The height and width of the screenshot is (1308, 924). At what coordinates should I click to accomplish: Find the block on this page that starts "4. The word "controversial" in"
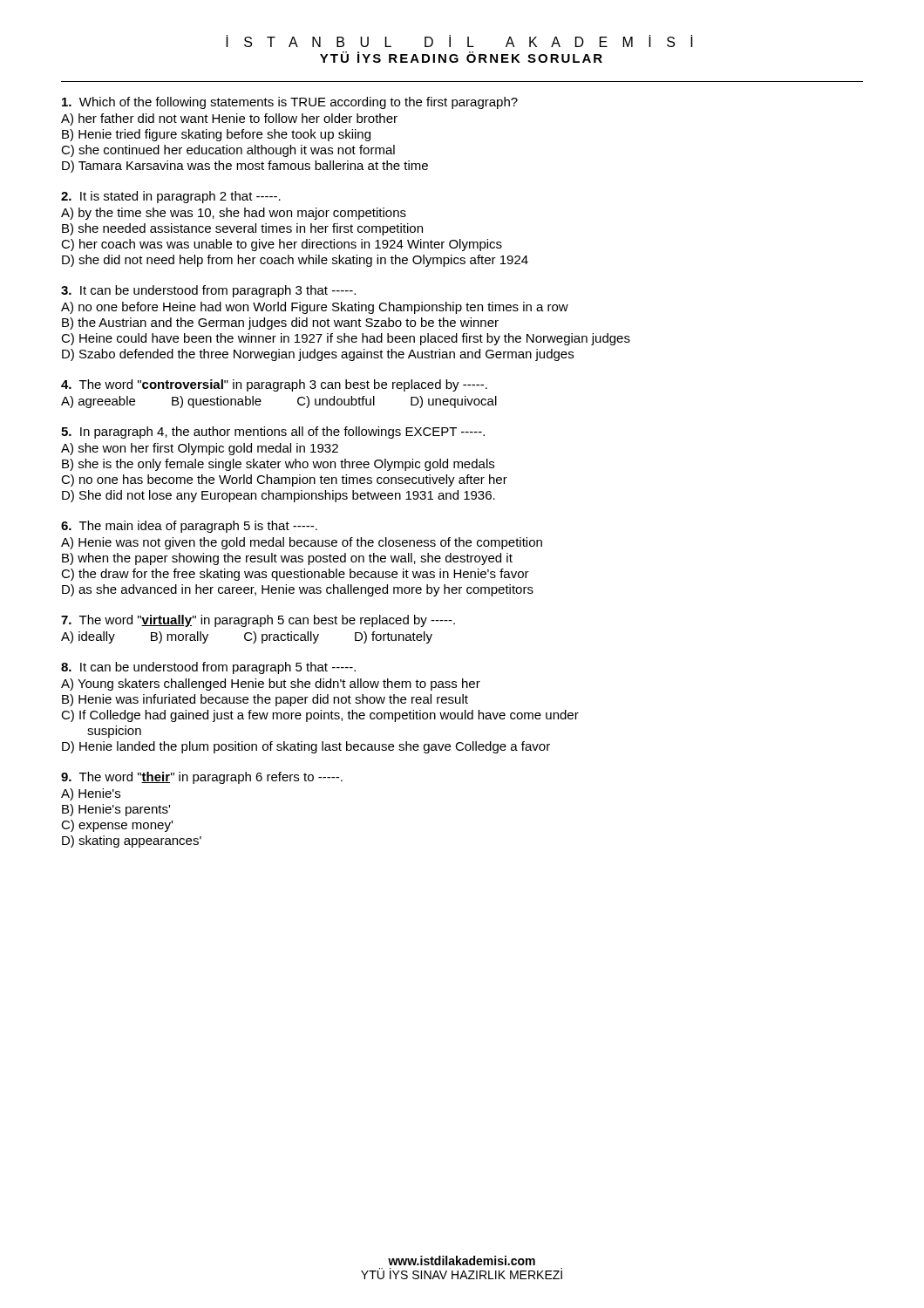point(462,392)
